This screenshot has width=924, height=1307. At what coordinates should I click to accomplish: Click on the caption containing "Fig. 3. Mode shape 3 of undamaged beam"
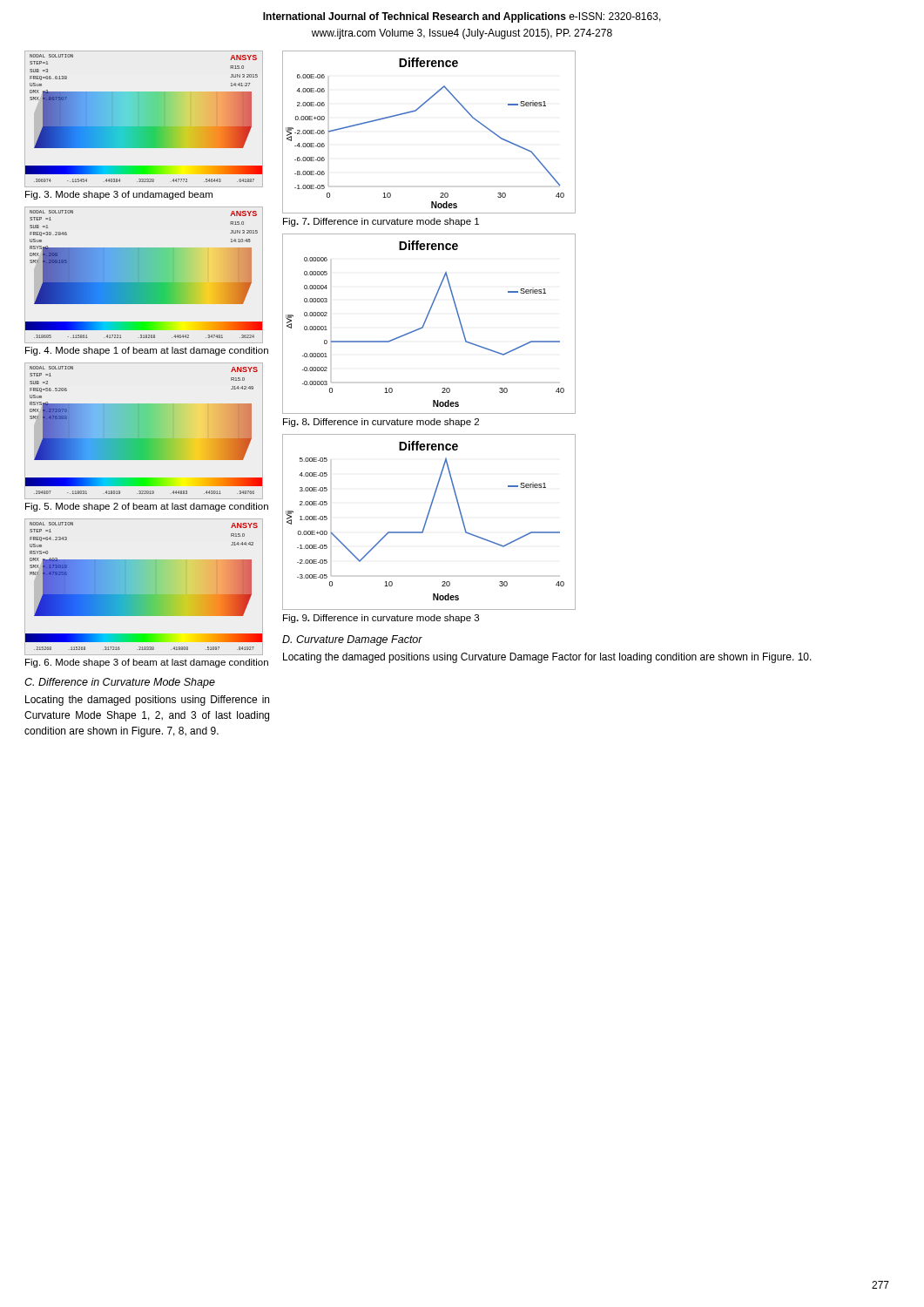click(x=119, y=195)
